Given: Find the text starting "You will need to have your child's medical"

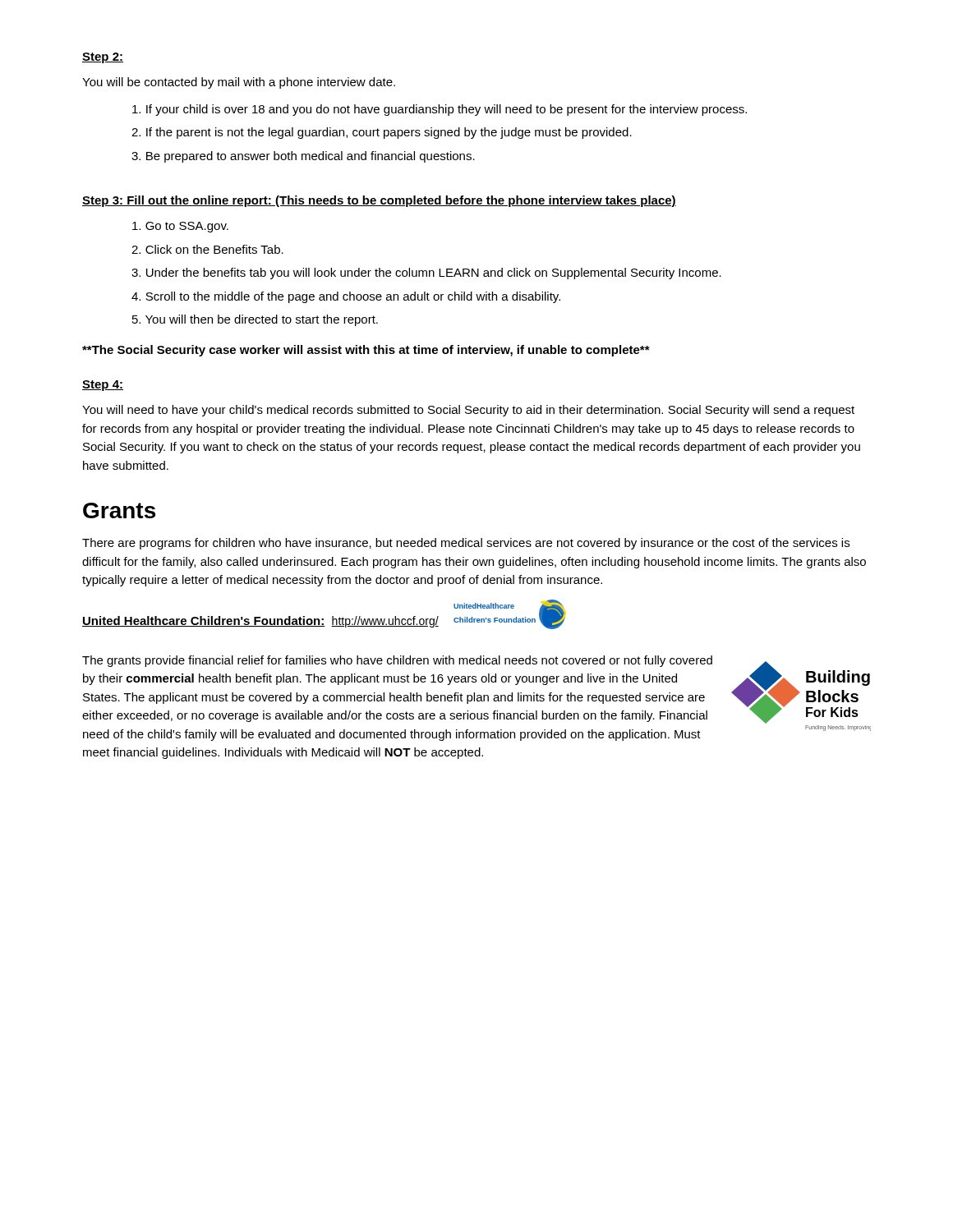Looking at the screenshot, I should click(476, 438).
